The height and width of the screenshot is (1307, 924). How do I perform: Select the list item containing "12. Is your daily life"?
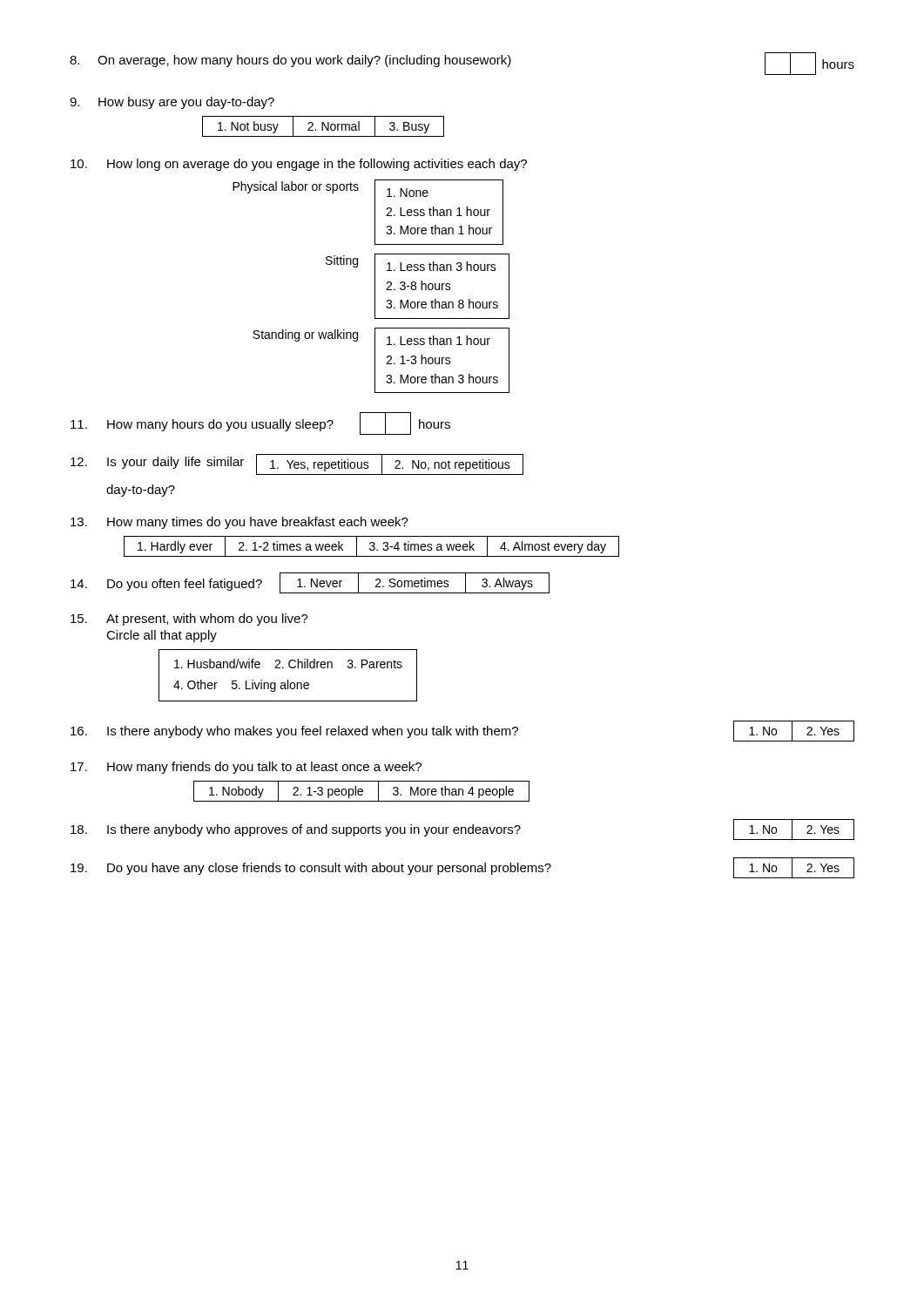[x=296, y=465]
